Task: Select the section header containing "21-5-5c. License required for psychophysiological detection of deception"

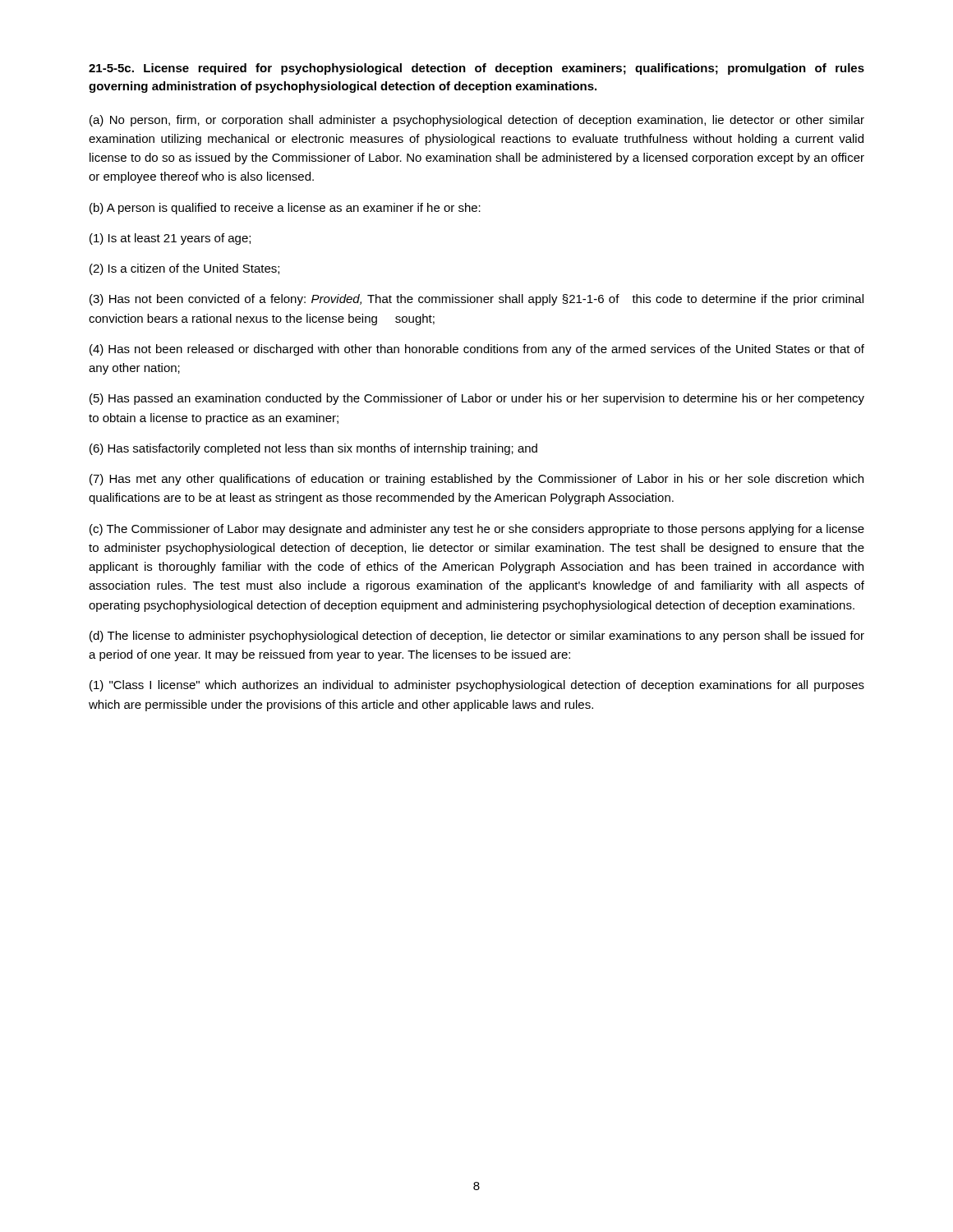Action: [476, 77]
